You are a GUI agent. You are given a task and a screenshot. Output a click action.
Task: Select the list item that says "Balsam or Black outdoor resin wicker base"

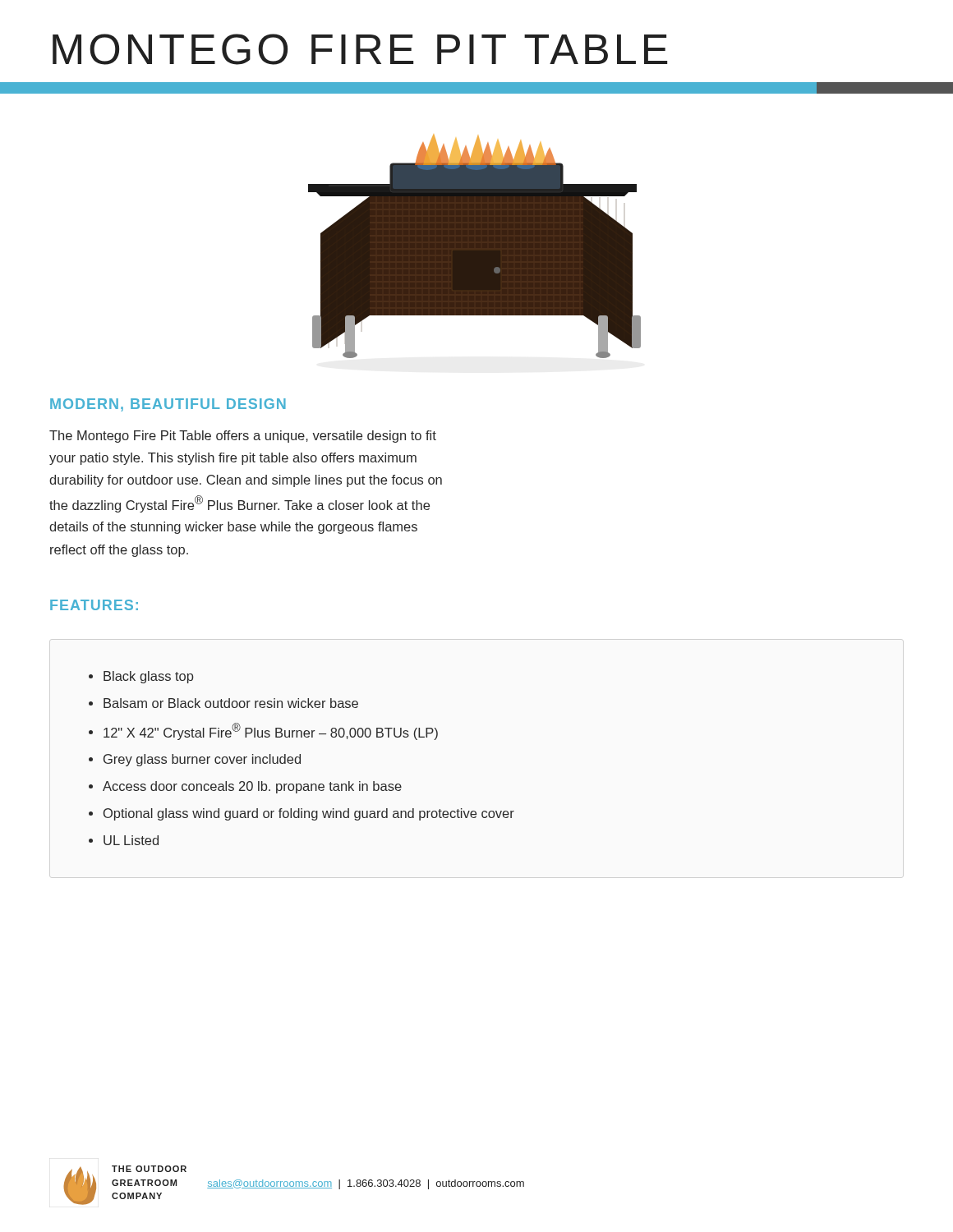pyautogui.click(x=231, y=703)
